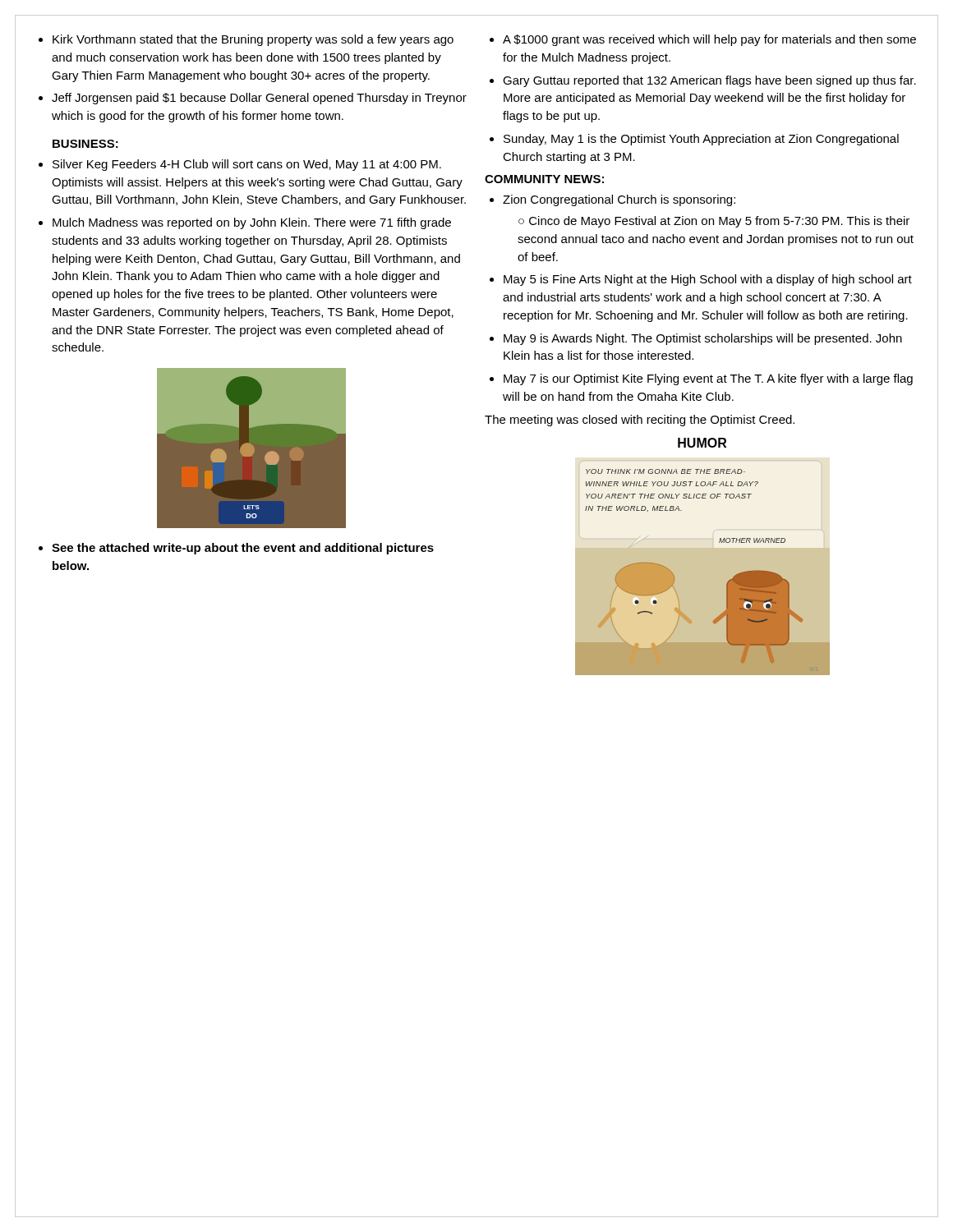Point to the element starting "Gary Guttau reported that 132"
Screen dimensions: 1232x953
tap(710, 98)
